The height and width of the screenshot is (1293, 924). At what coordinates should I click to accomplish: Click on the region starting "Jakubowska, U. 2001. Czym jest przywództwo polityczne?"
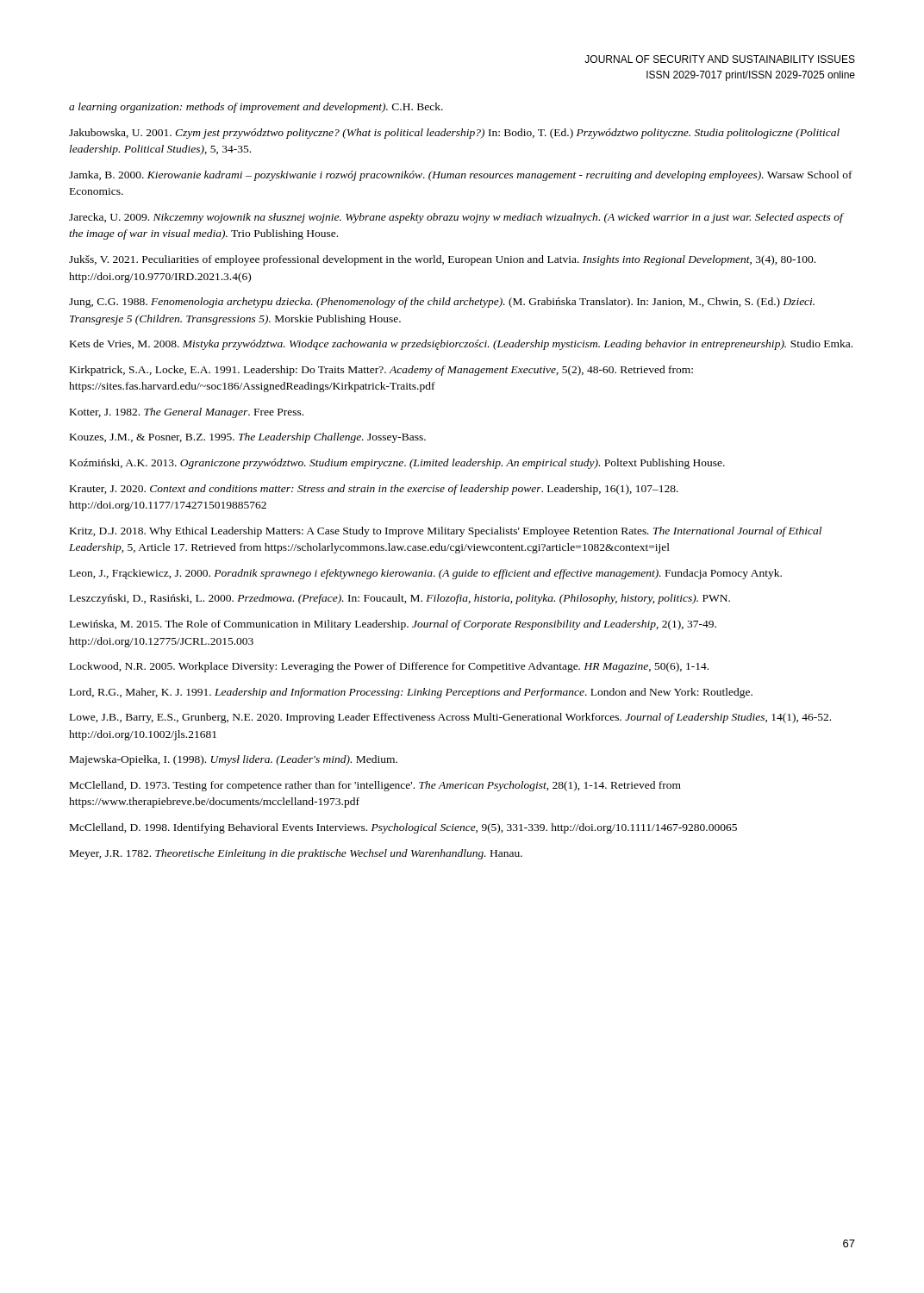pos(454,140)
